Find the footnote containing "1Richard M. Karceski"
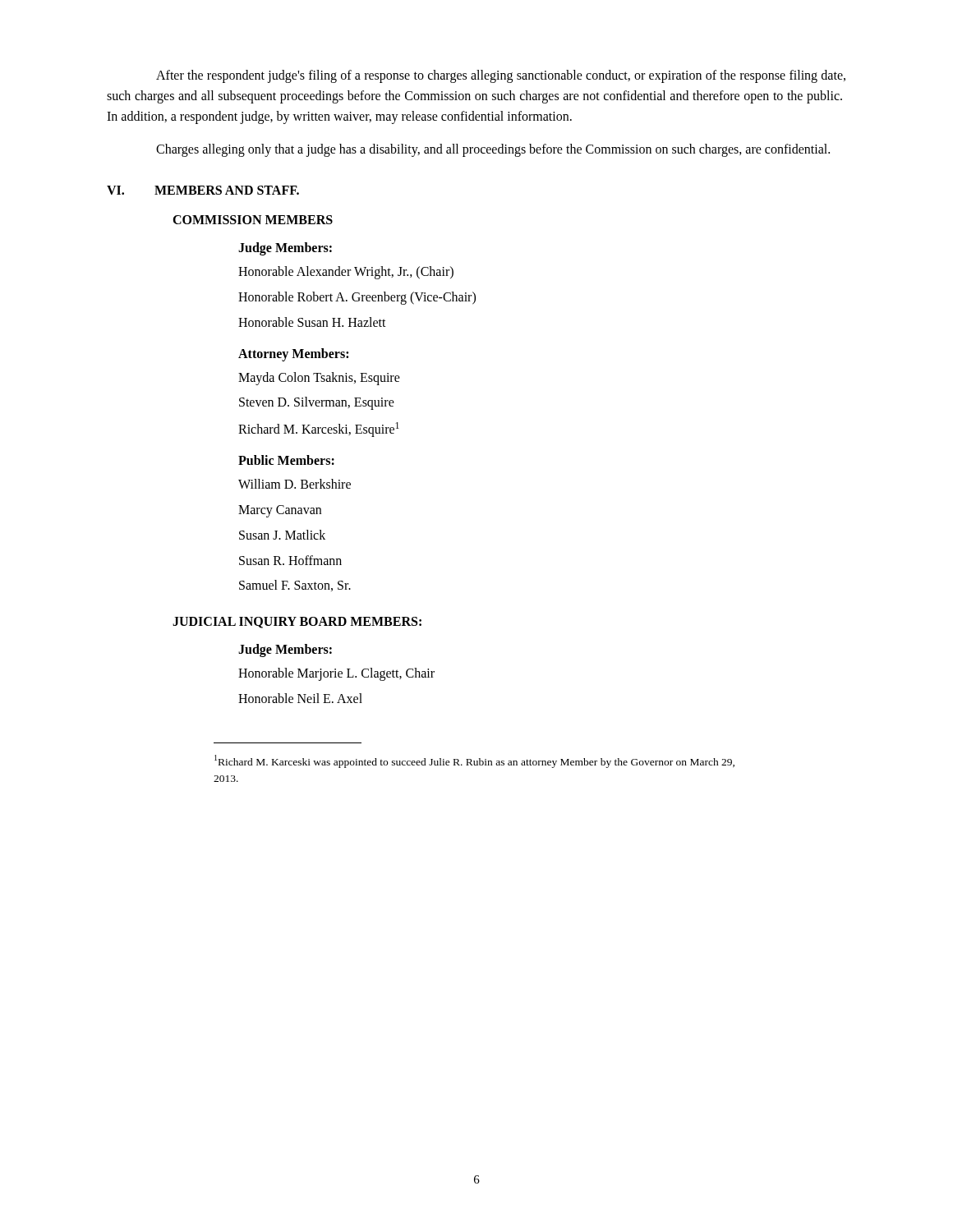Viewport: 953px width, 1232px height. [474, 769]
